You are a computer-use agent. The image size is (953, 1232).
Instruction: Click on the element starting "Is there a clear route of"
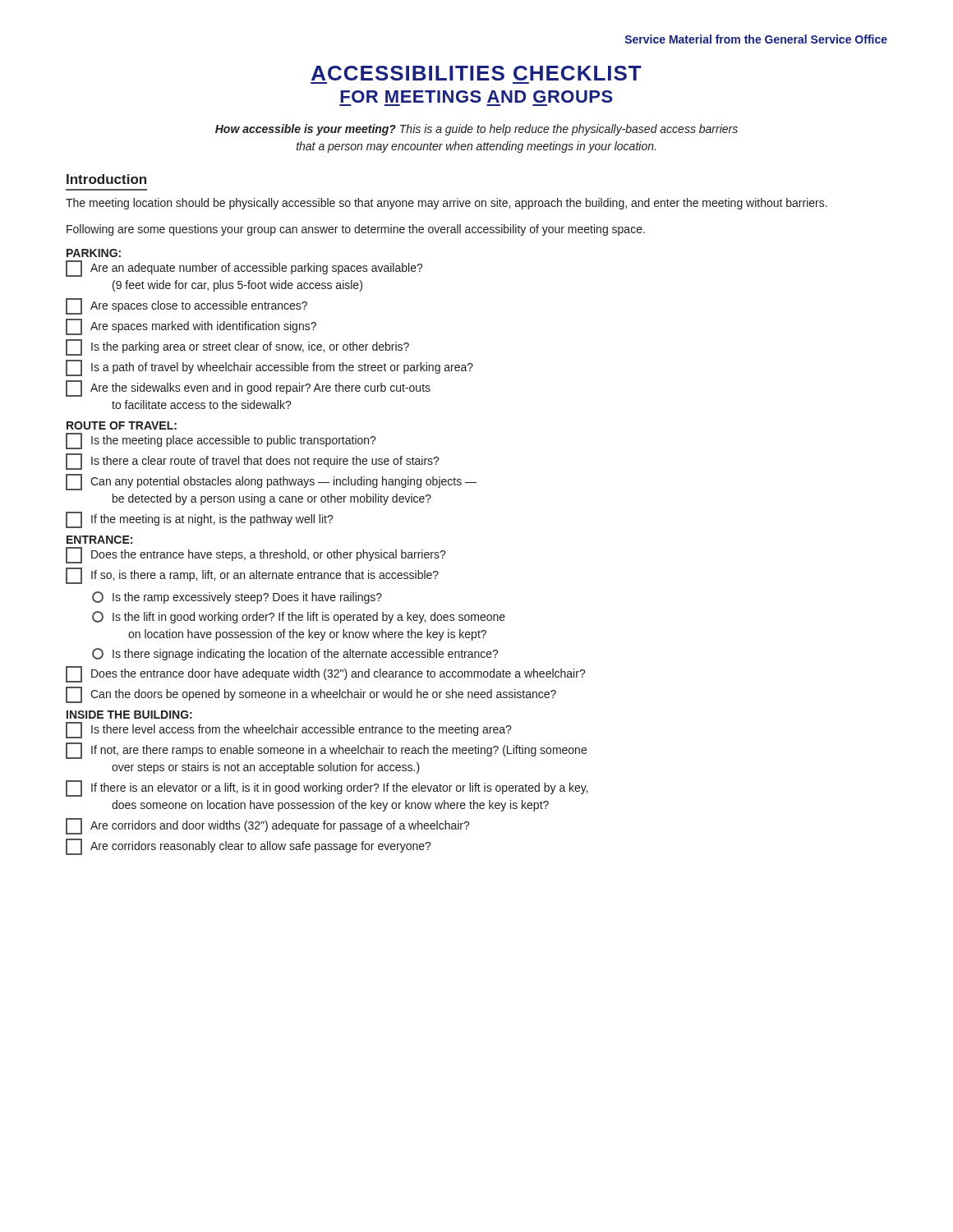[253, 462]
